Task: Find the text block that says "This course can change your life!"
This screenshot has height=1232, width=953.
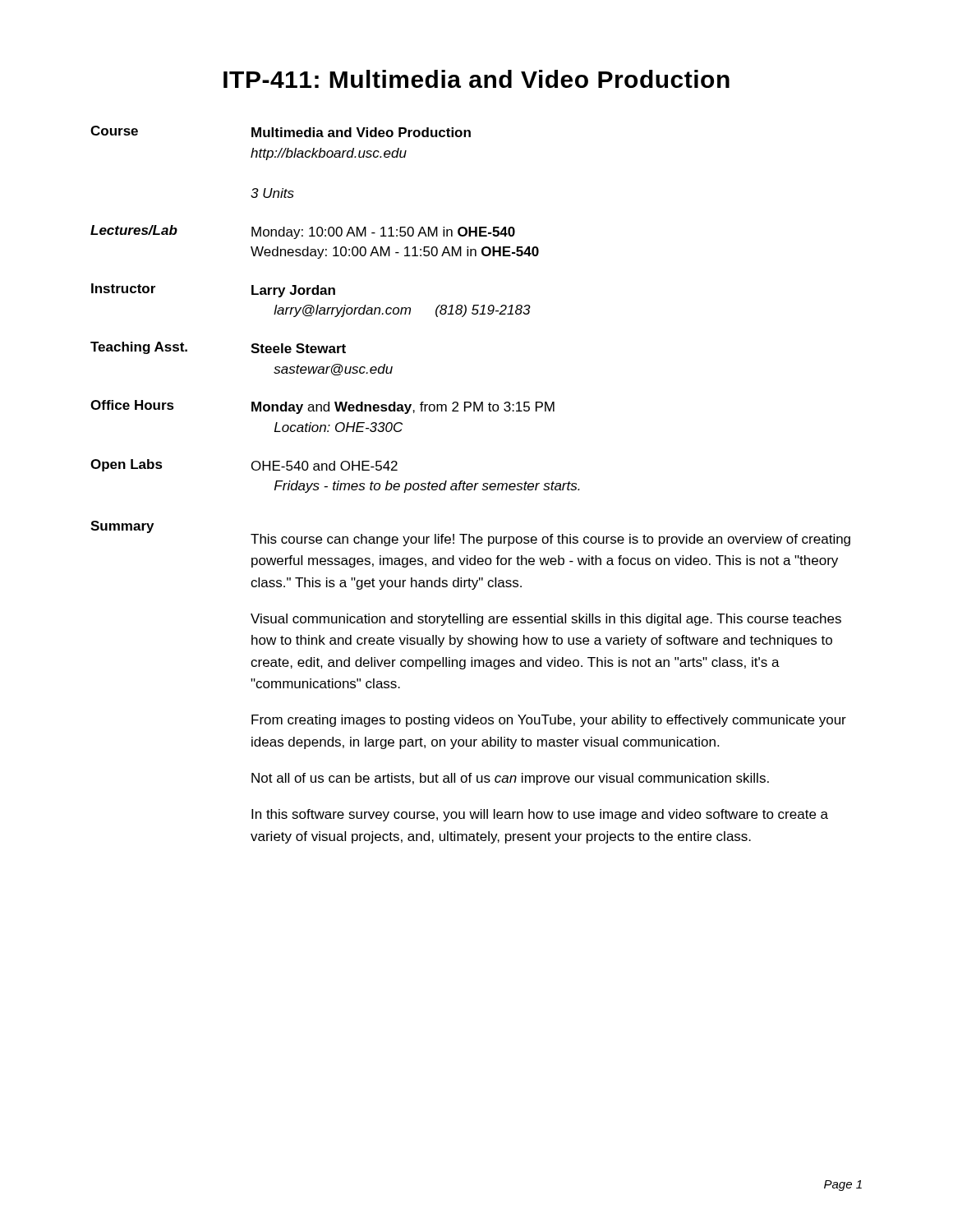Action: click(550, 540)
